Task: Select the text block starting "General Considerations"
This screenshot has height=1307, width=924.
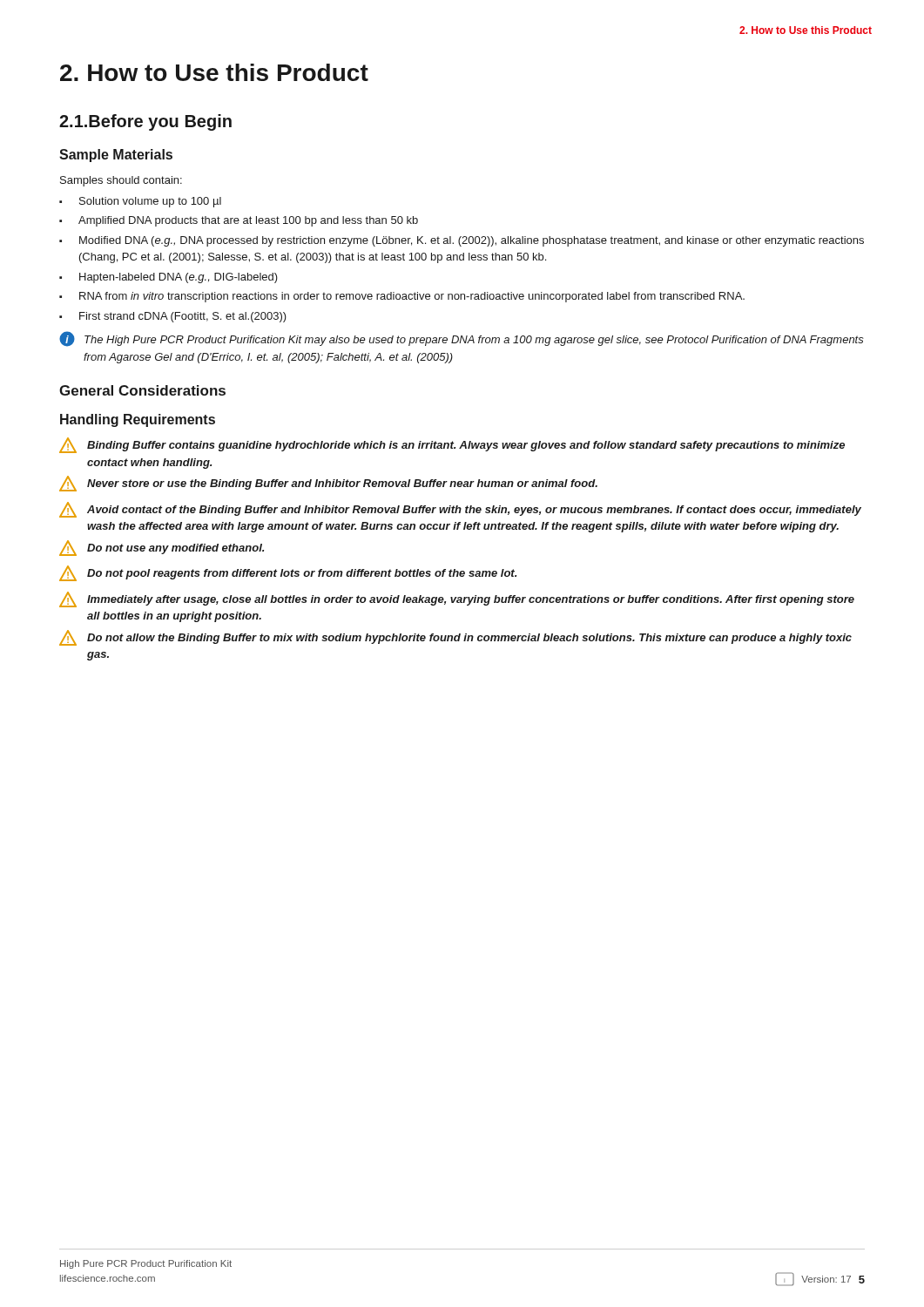Action: (142, 390)
